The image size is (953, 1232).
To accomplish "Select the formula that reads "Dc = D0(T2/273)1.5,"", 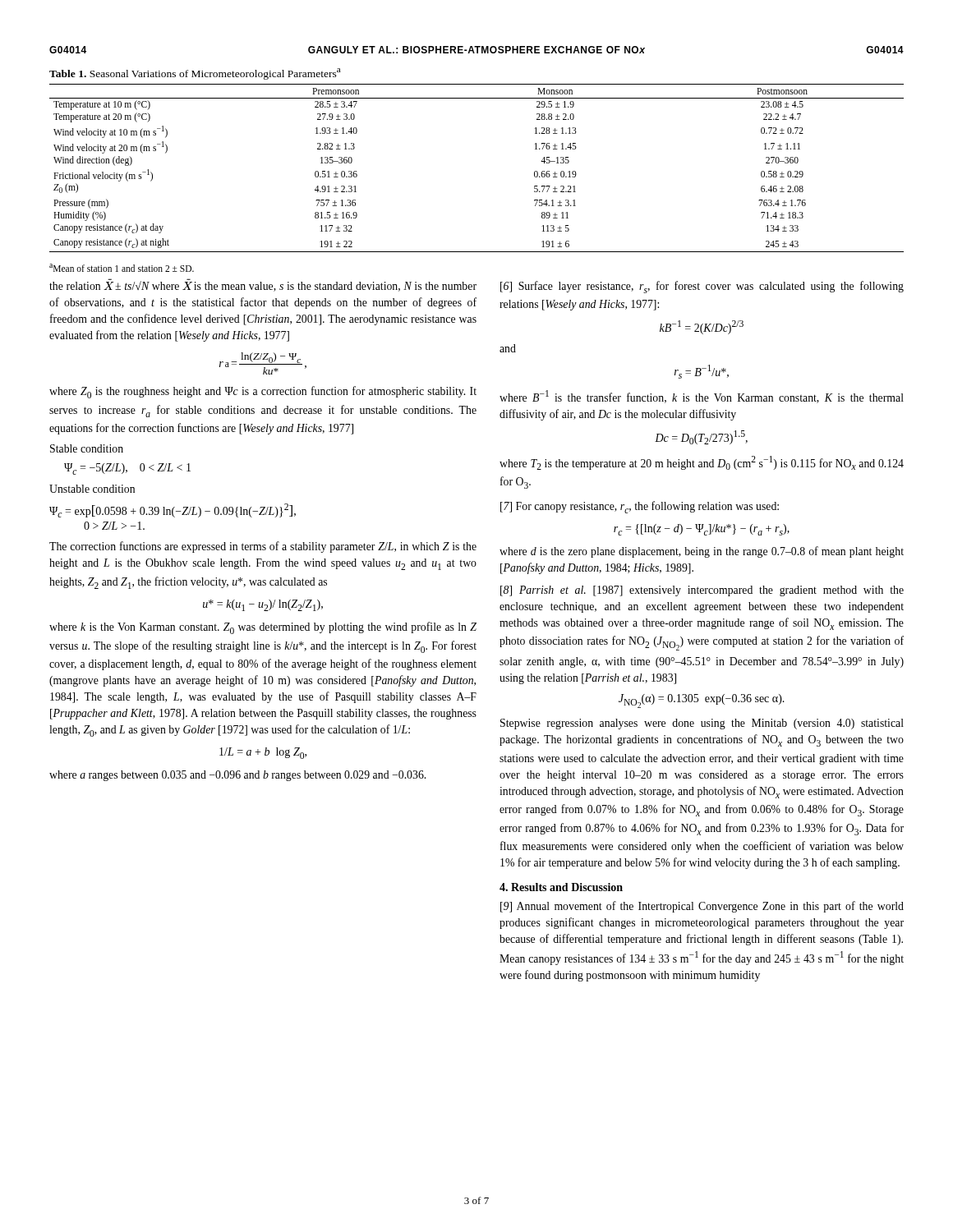I will coord(702,438).
